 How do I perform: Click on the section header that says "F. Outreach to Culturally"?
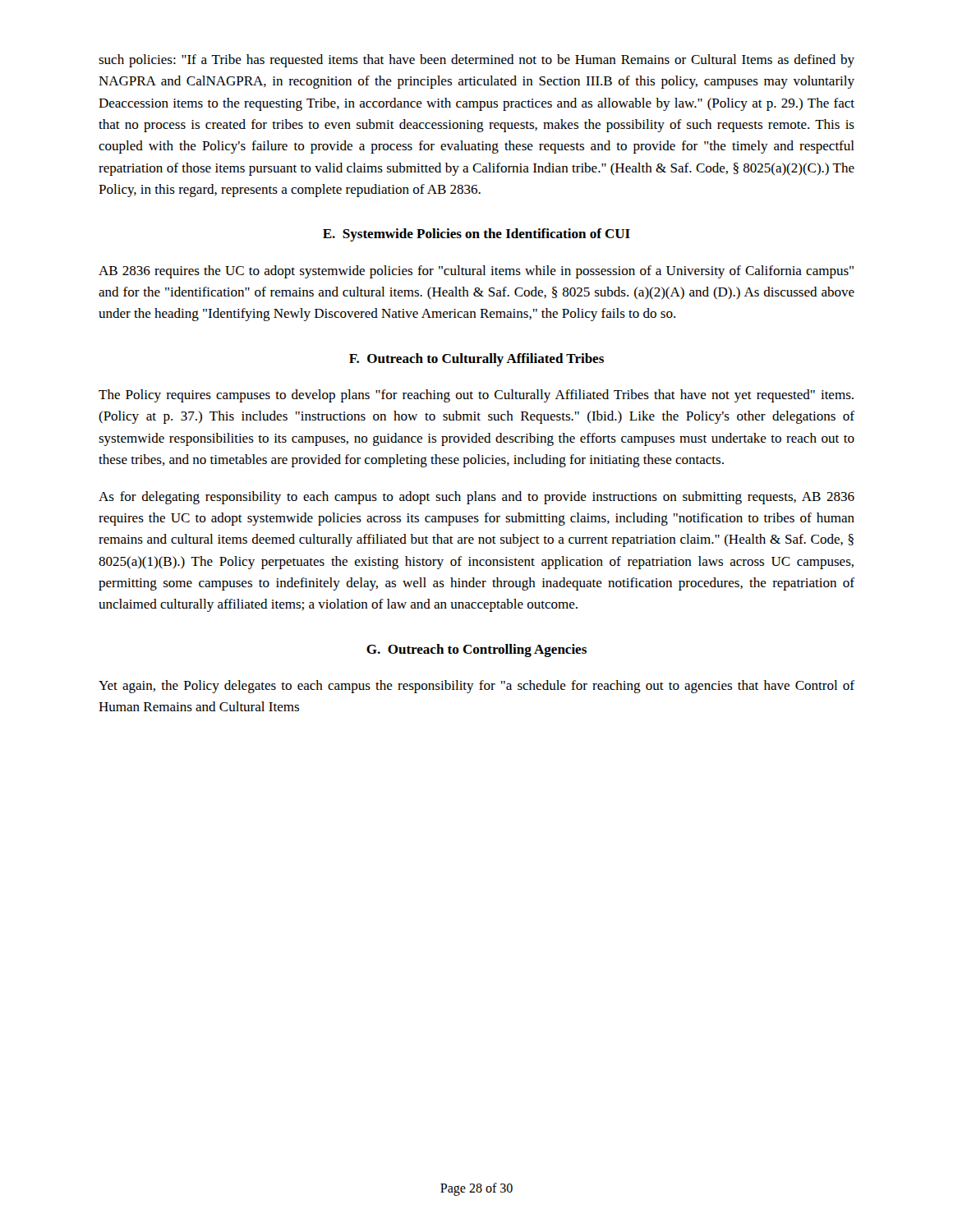pos(476,358)
